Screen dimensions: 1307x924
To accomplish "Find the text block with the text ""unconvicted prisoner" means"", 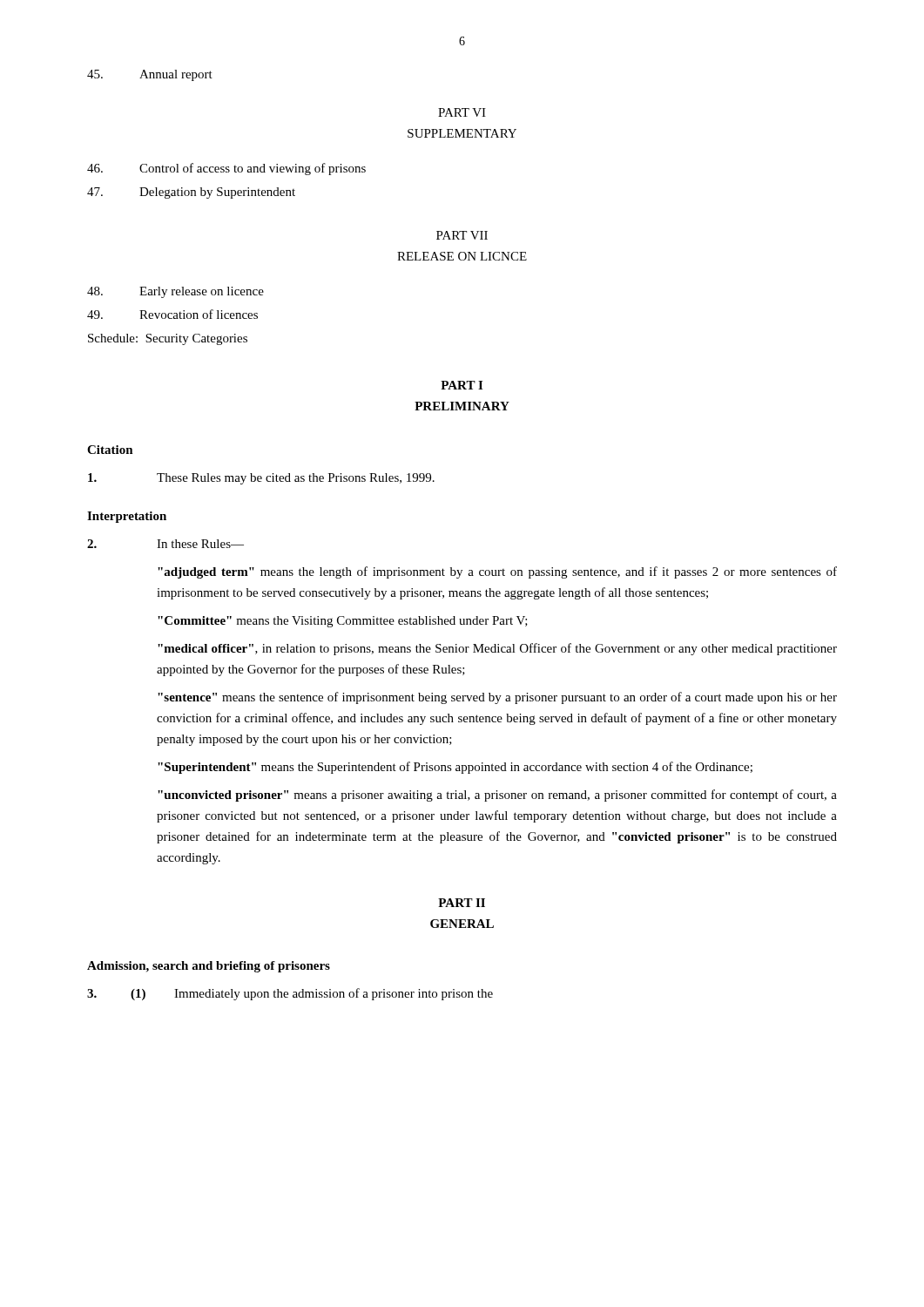I will click(x=497, y=826).
